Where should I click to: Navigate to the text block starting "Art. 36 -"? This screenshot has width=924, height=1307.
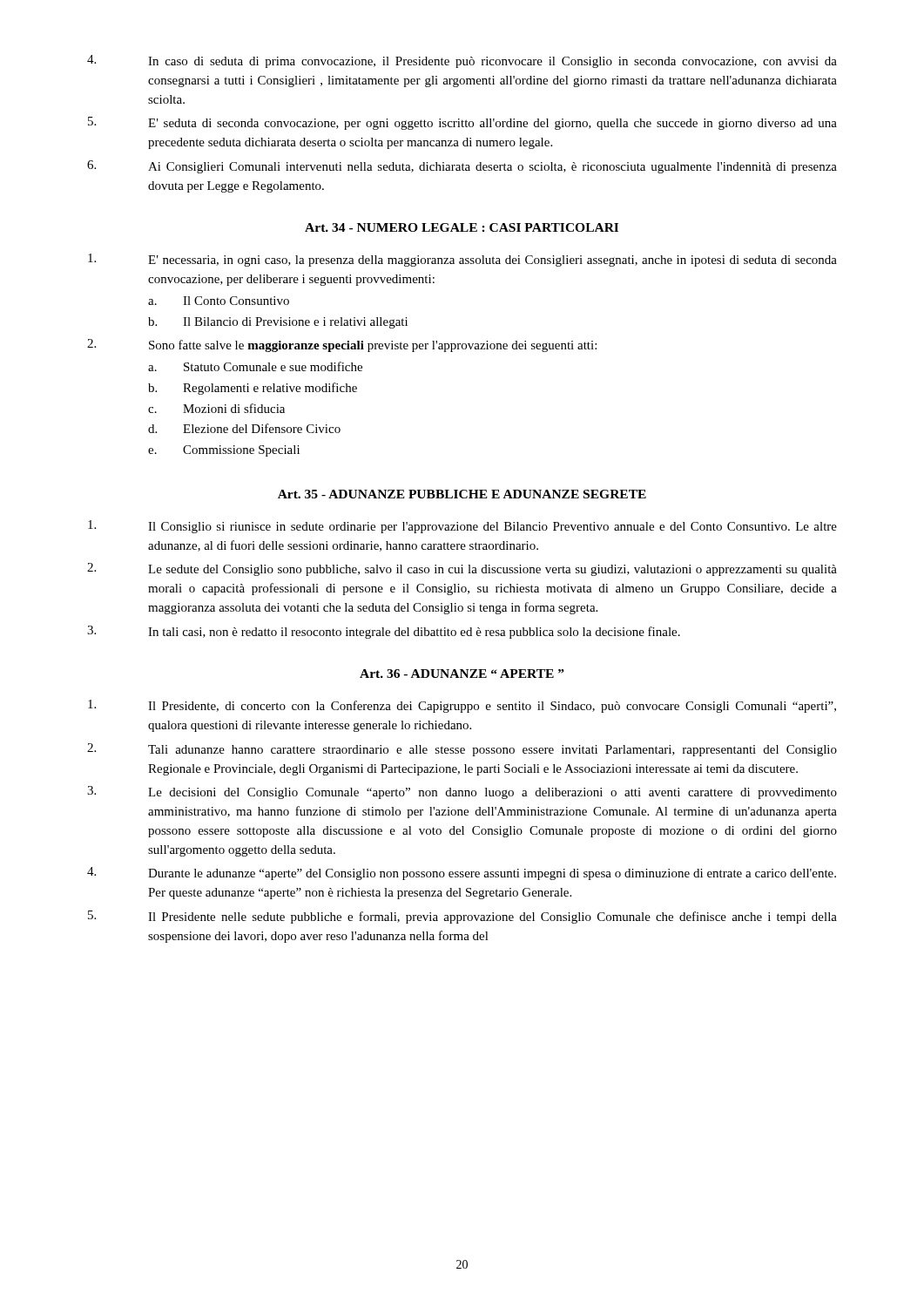tap(462, 673)
